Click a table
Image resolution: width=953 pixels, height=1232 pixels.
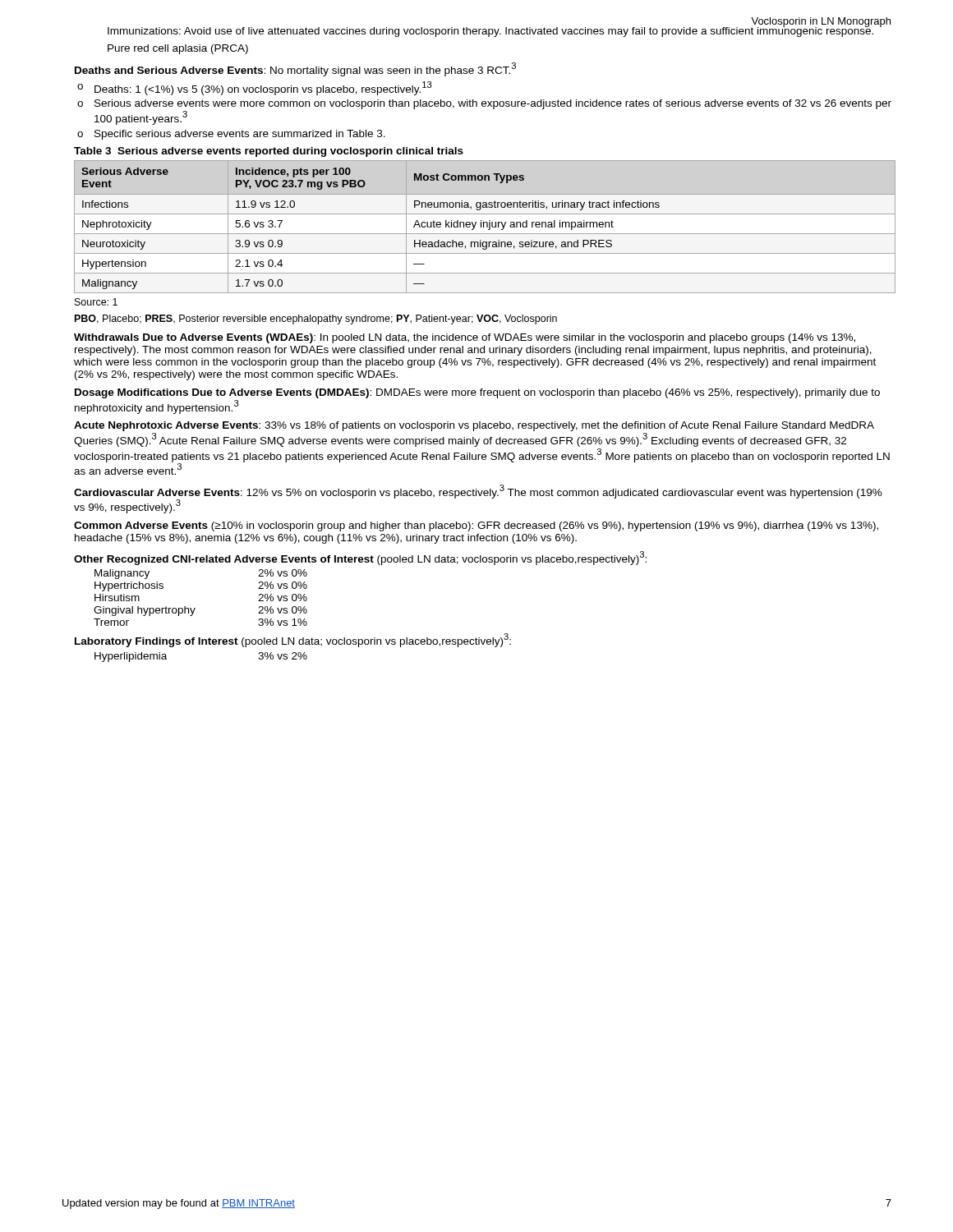(x=485, y=226)
